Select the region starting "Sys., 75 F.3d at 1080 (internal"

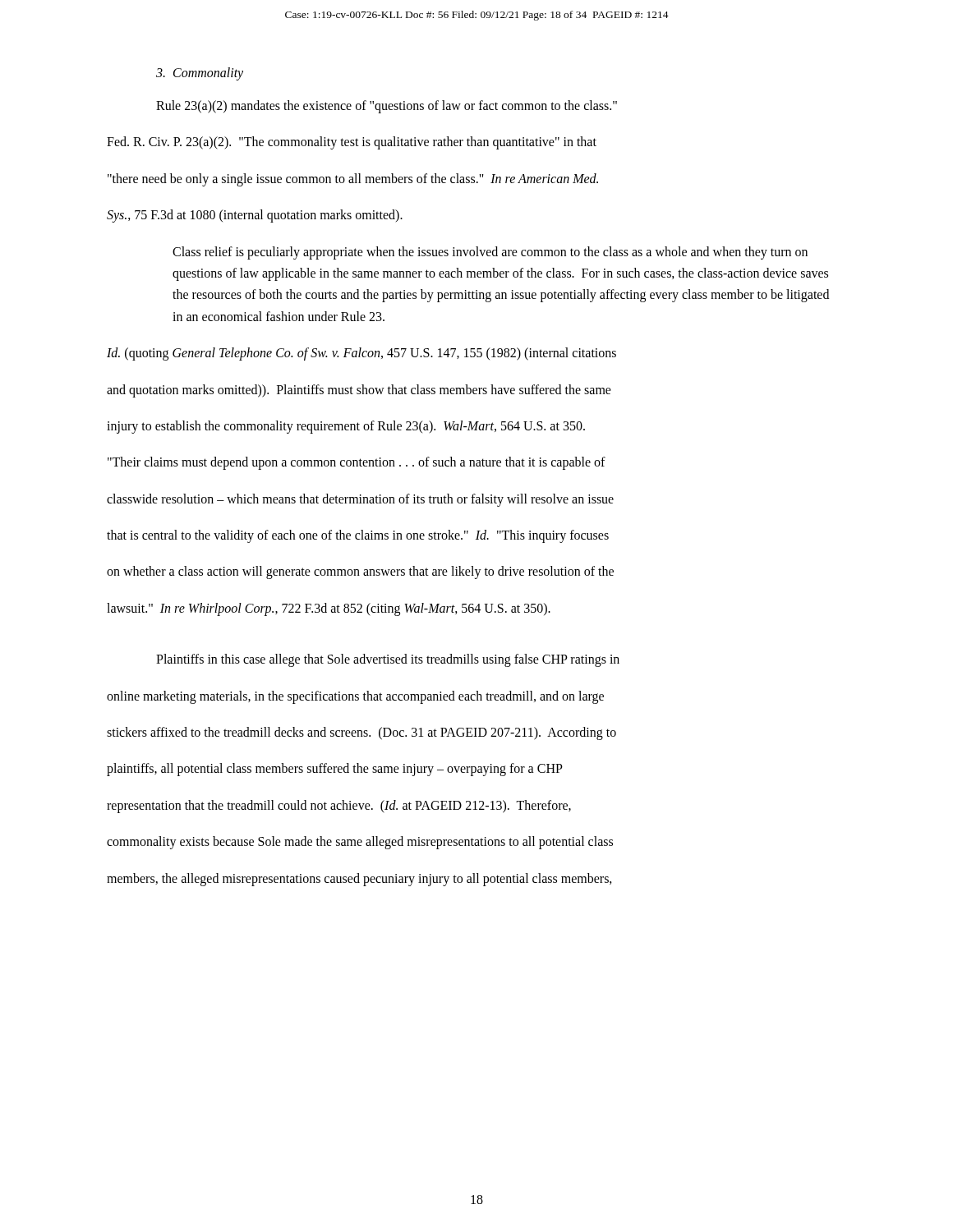255,215
